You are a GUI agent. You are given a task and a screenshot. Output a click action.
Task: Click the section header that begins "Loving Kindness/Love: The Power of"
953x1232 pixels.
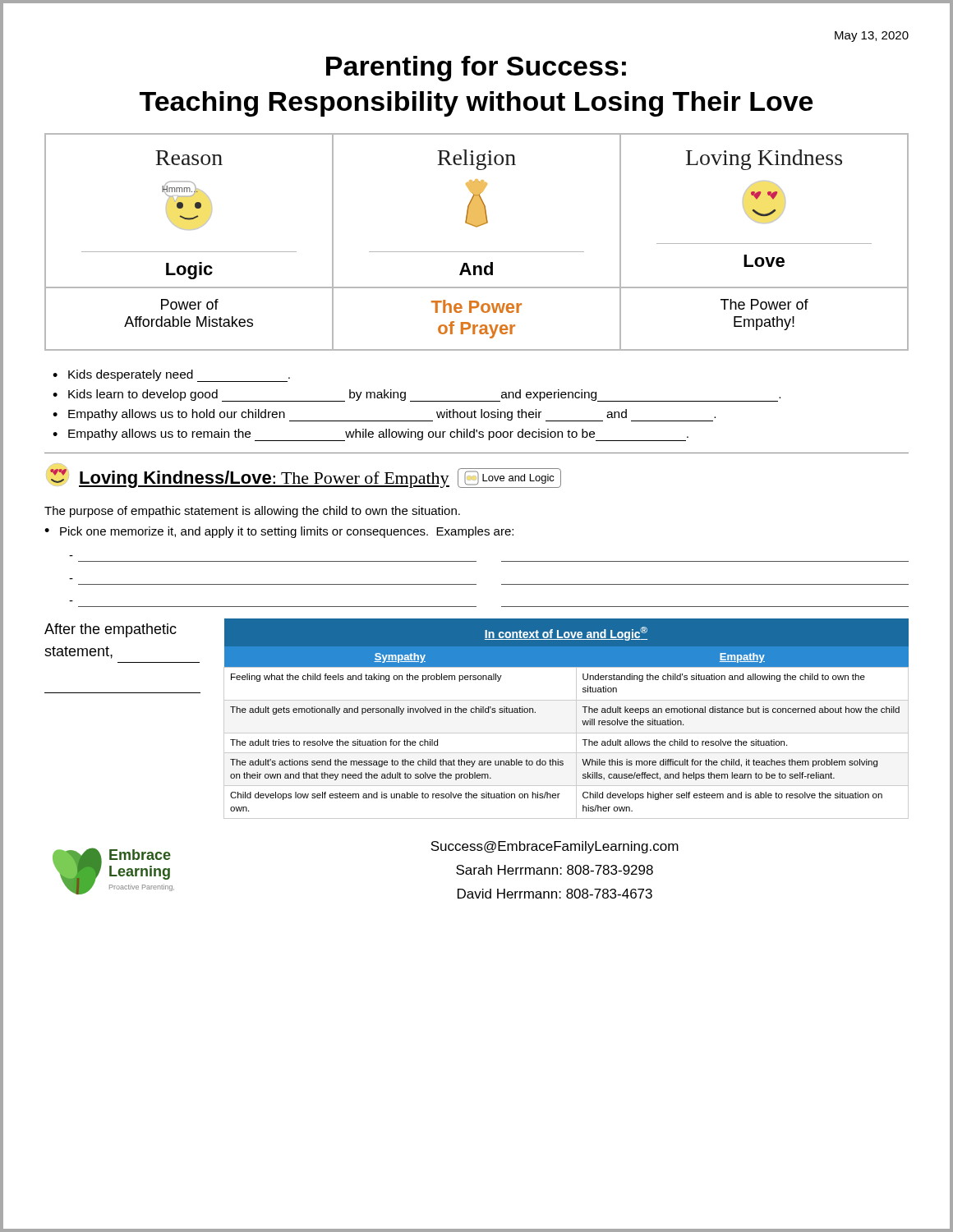303,478
